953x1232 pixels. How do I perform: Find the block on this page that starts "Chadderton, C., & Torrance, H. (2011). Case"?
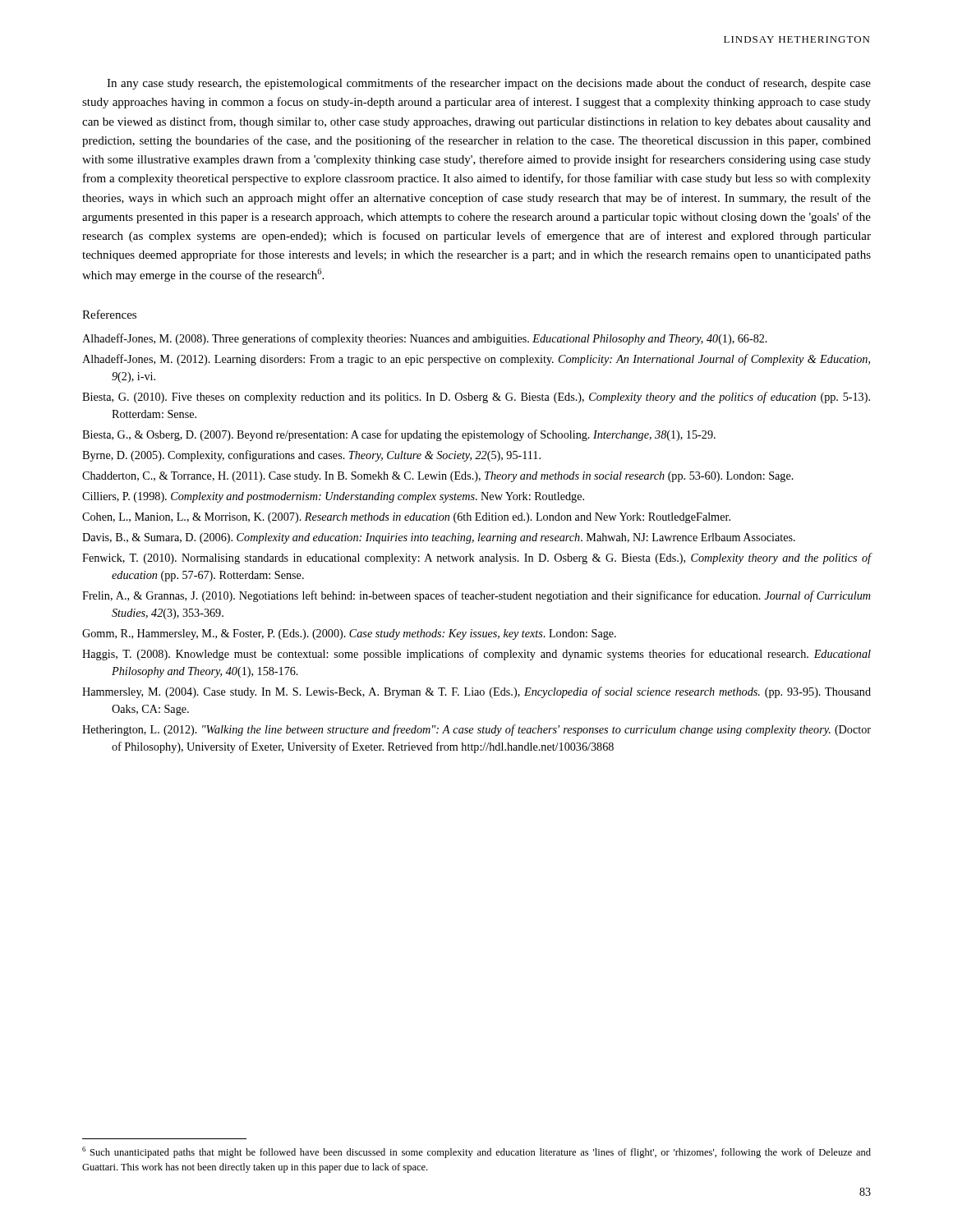(438, 475)
